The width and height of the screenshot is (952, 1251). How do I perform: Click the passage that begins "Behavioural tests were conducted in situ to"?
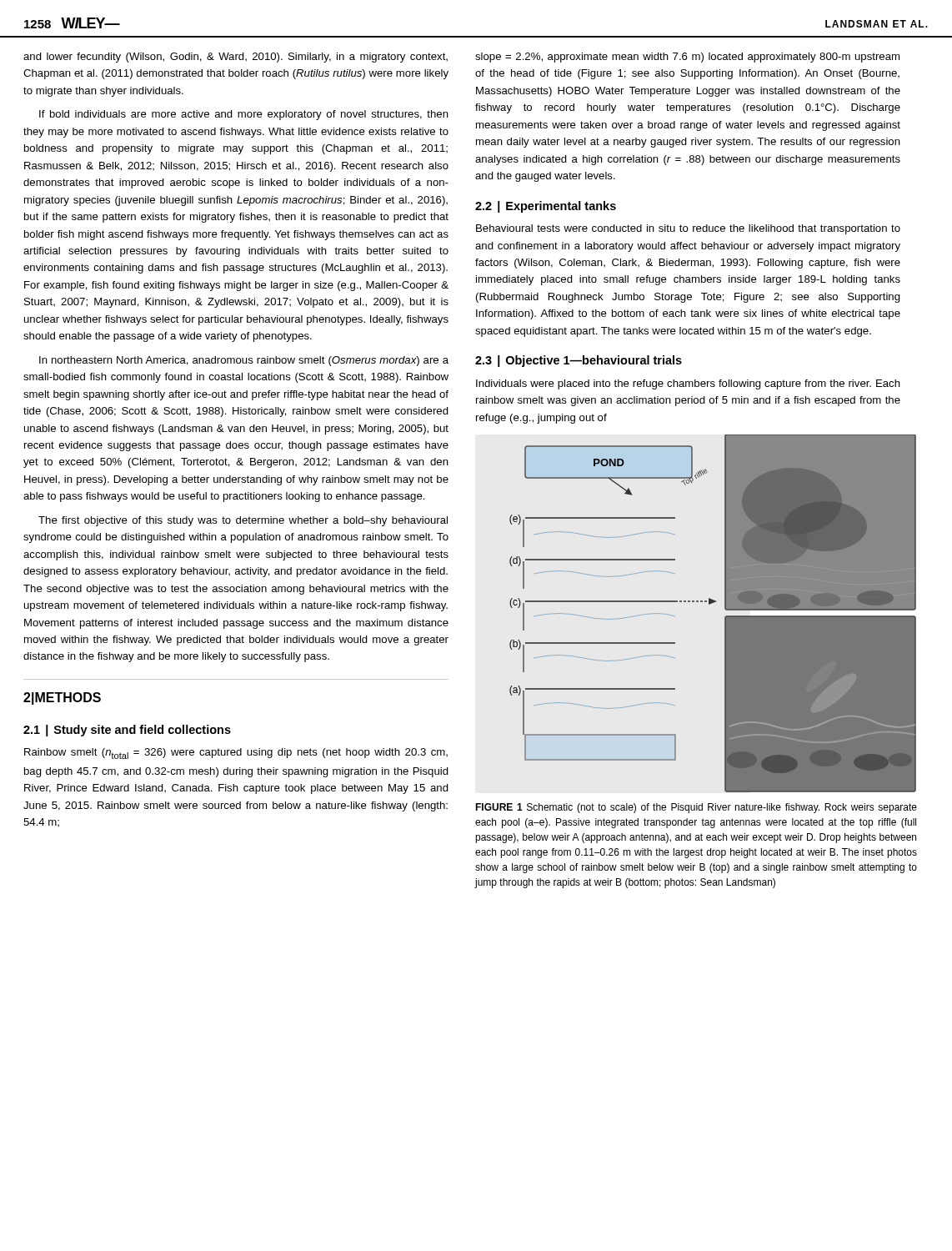point(688,280)
